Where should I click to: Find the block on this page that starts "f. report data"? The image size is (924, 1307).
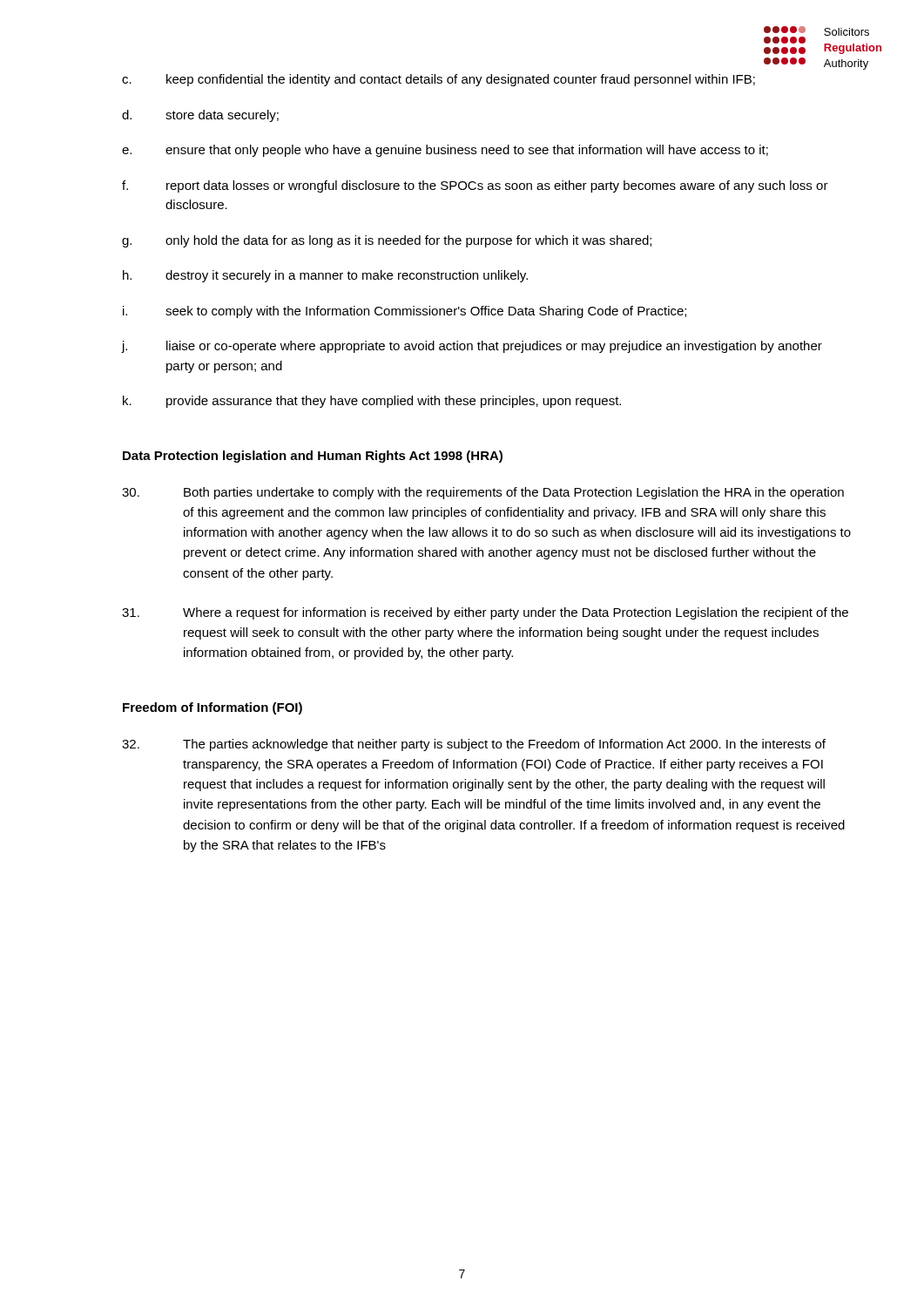(488, 195)
